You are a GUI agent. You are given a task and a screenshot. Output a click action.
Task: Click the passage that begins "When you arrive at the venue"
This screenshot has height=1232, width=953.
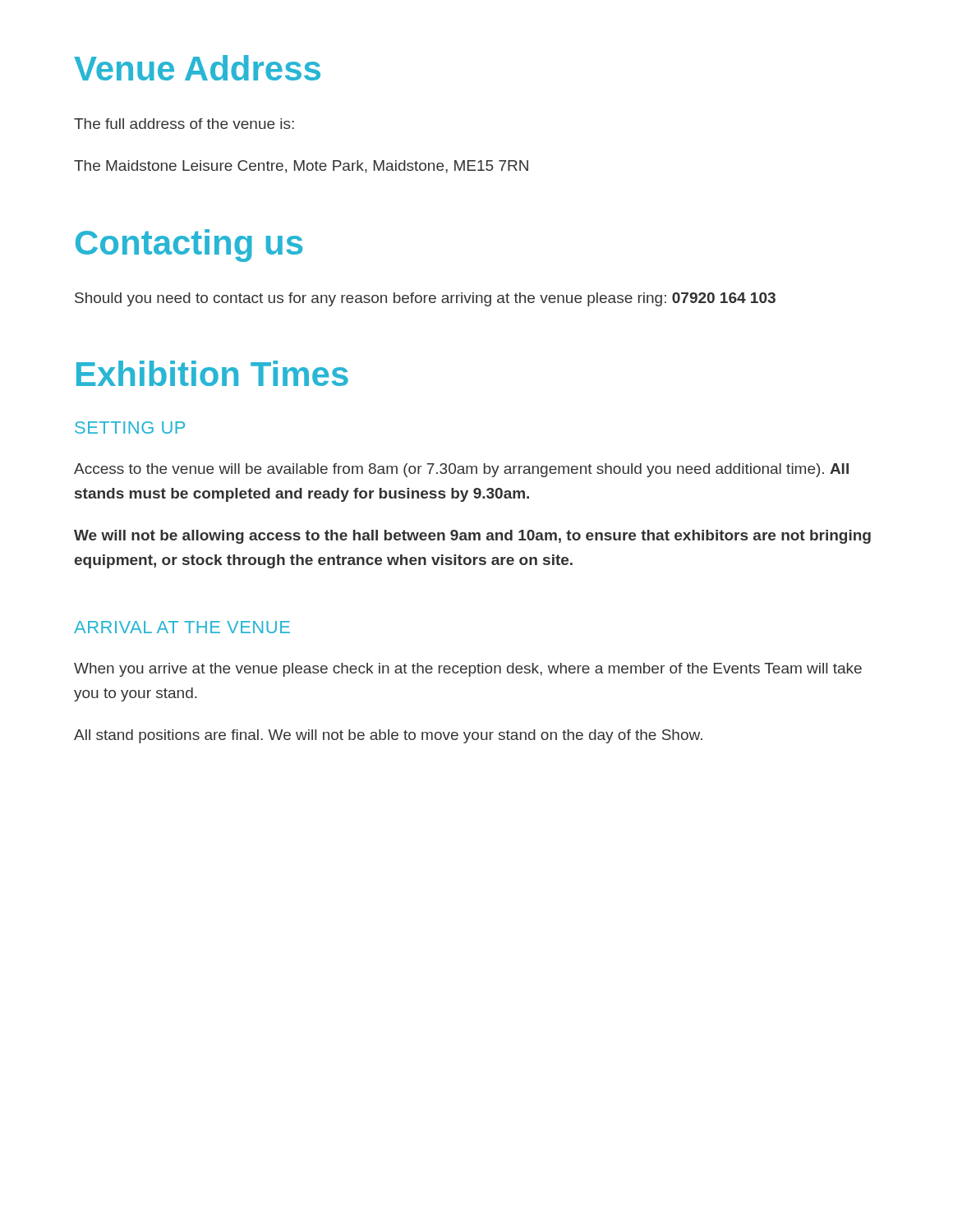[x=476, y=680]
